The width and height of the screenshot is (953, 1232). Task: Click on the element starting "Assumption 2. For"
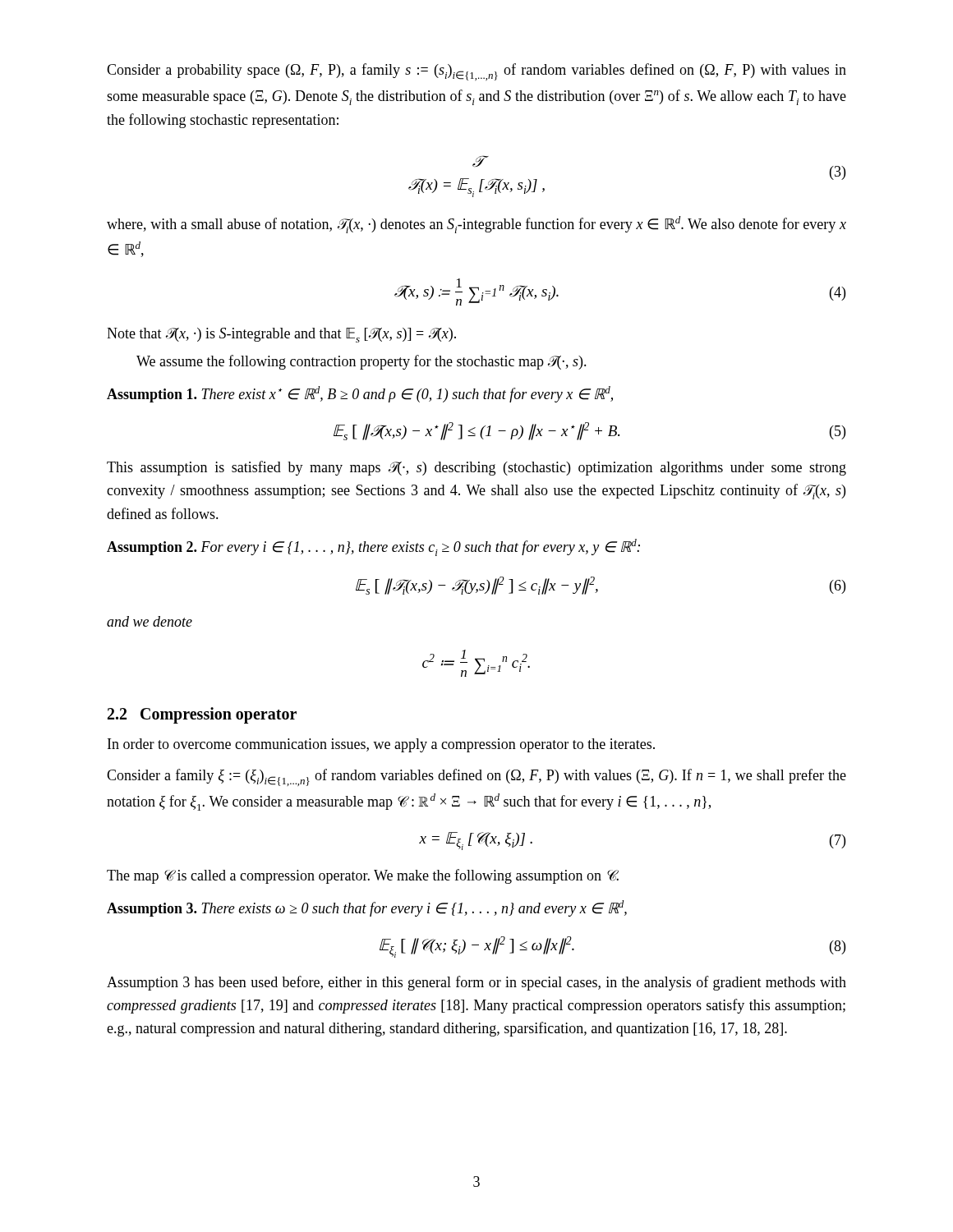374,547
